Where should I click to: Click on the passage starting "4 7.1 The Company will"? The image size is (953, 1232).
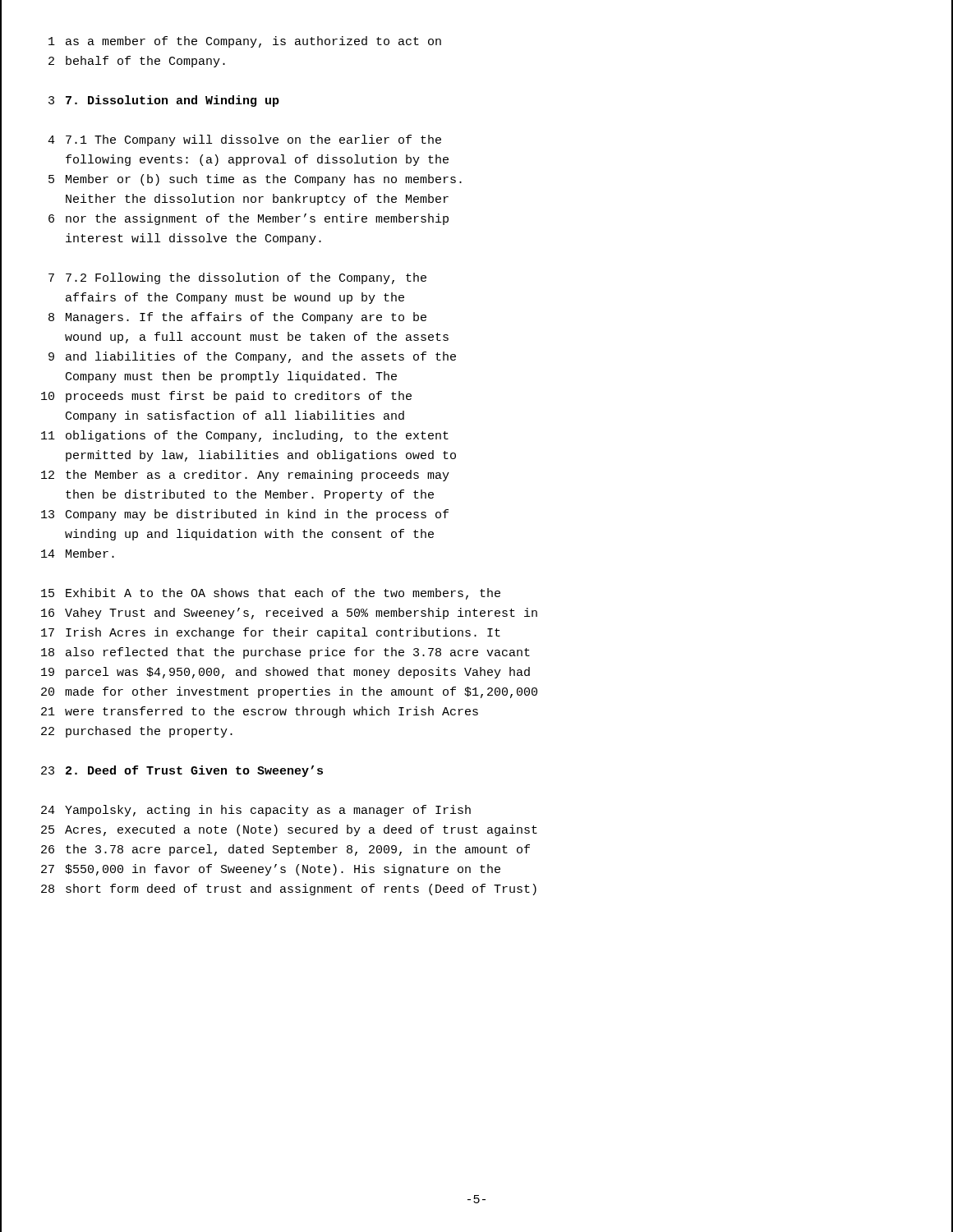click(x=481, y=191)
